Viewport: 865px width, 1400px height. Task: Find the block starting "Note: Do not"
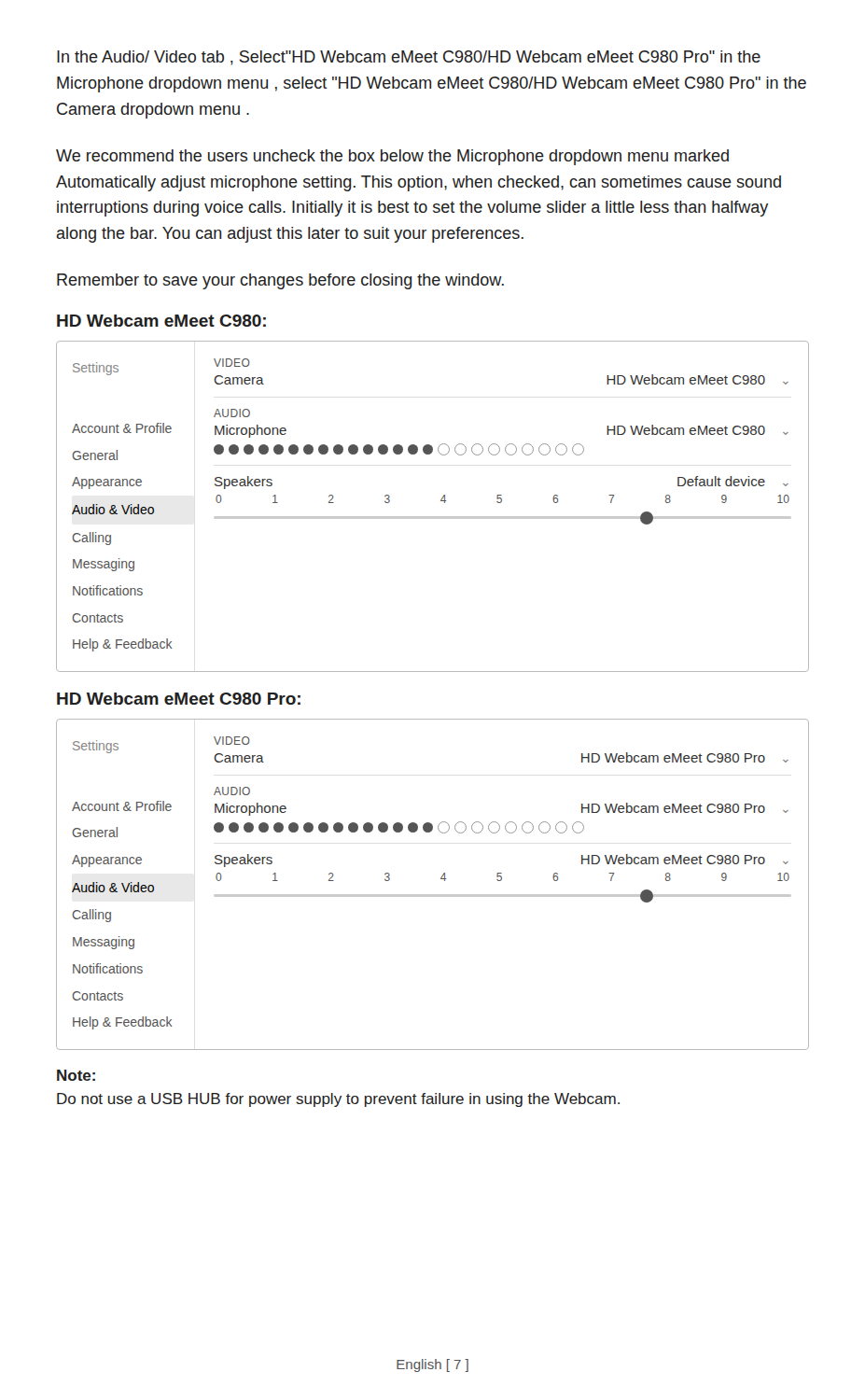(x=432, y=1089)
